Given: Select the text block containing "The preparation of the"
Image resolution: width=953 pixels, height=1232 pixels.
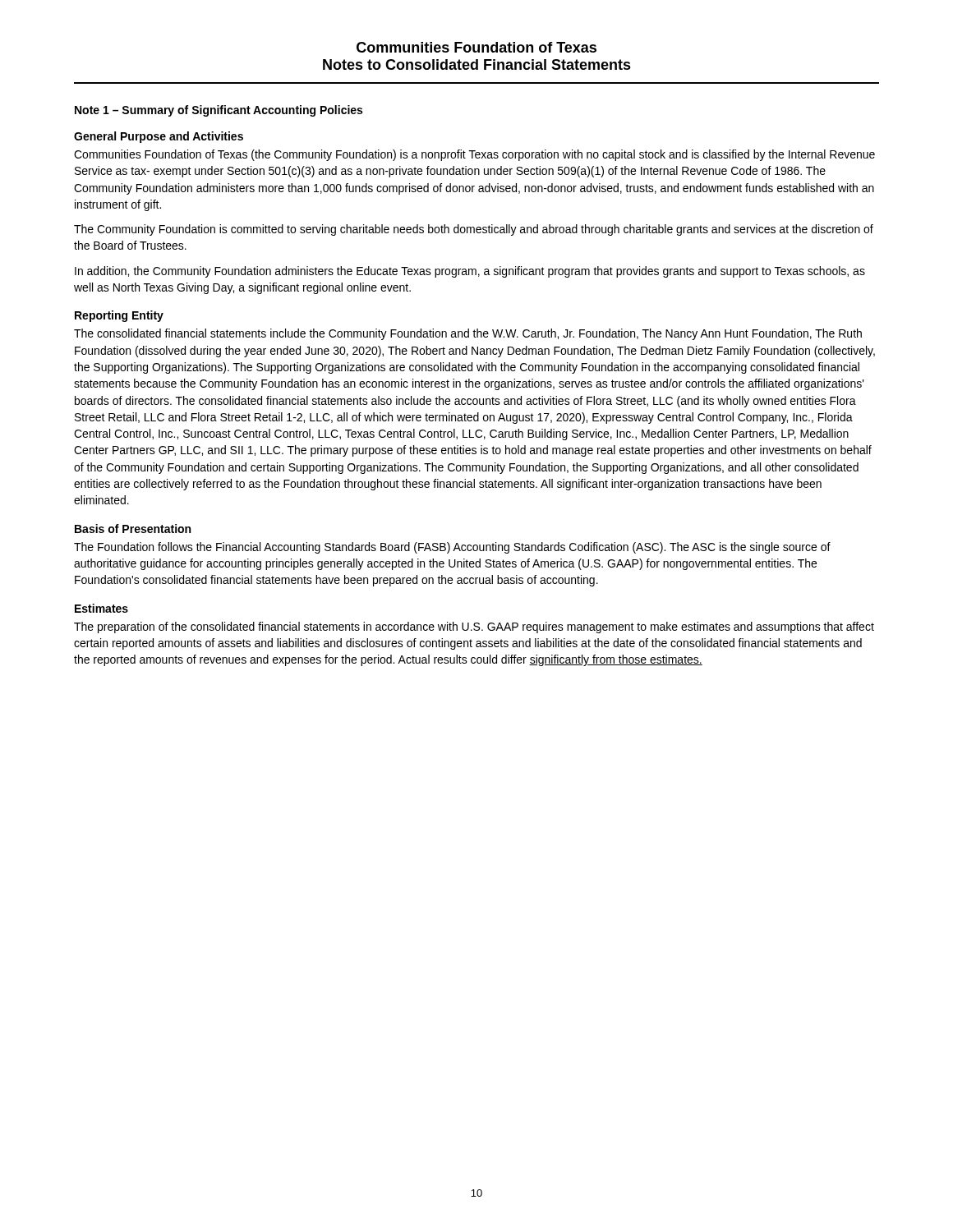Looking at the screenshot, I should pos(474,643).
